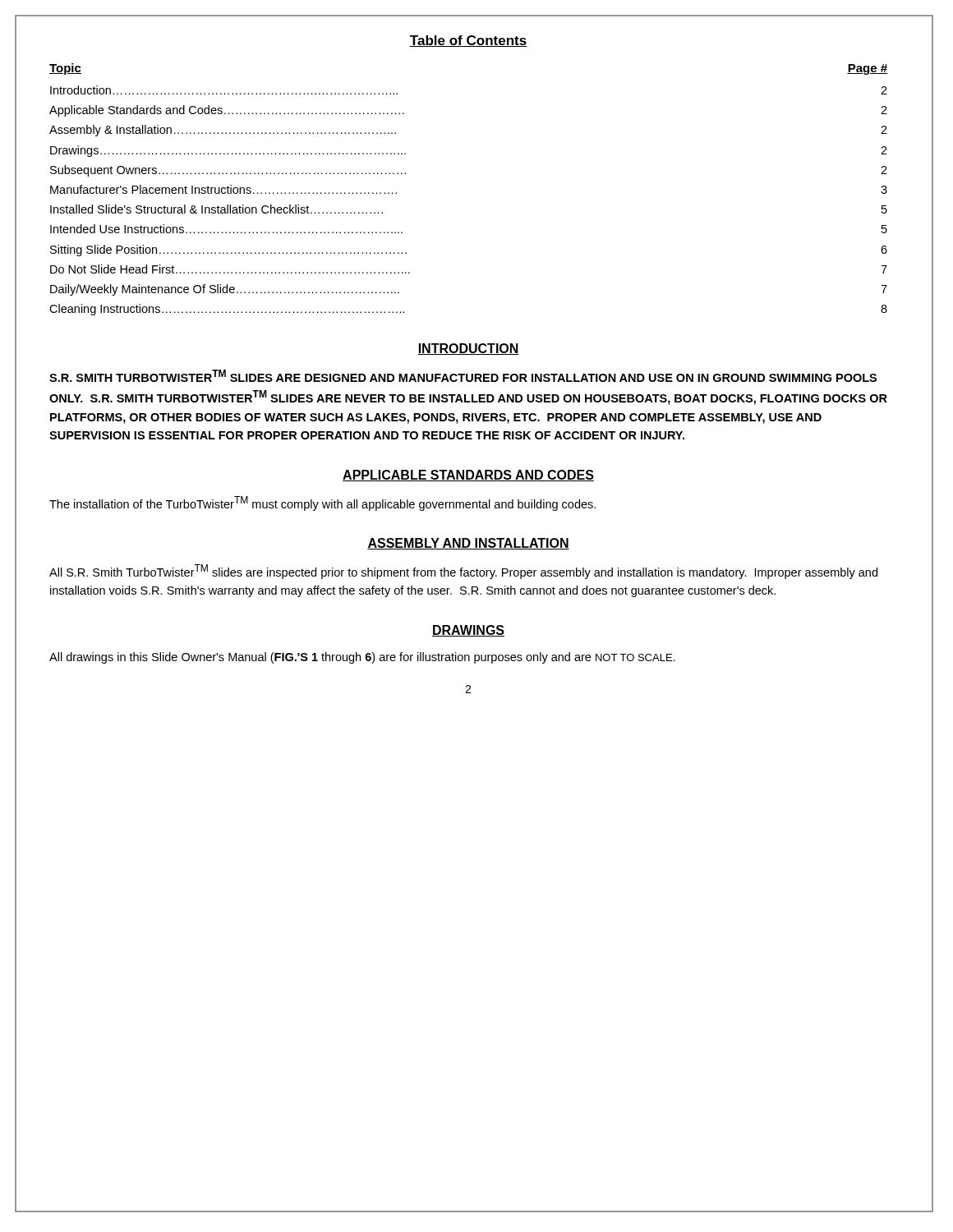Find the text block with the text "All drawings in this Slide Owner's"
This screenshot has height=1232, width=953.
[x=363, y=657]
